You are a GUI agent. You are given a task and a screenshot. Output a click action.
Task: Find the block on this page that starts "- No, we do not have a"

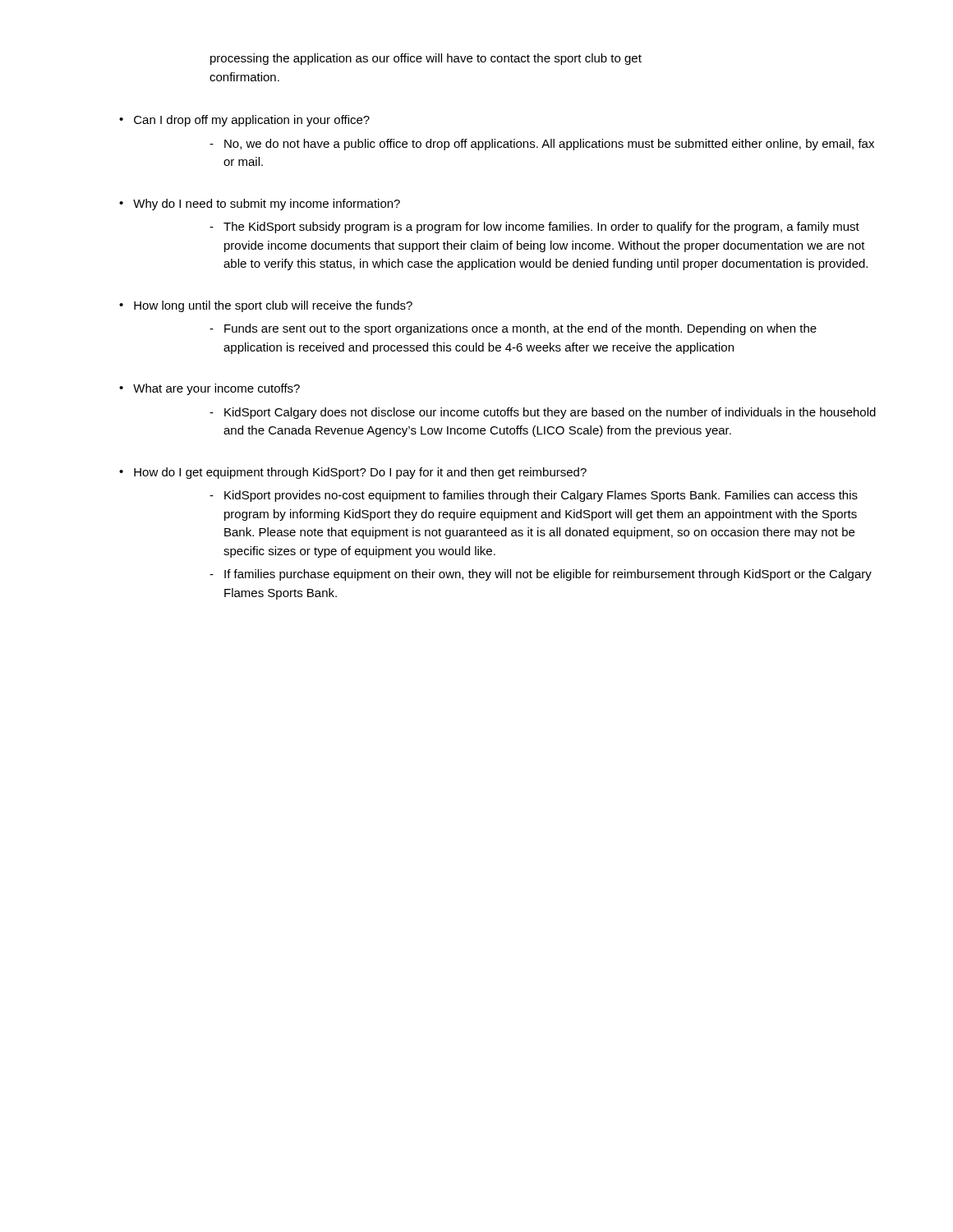[x=544, y=153]
